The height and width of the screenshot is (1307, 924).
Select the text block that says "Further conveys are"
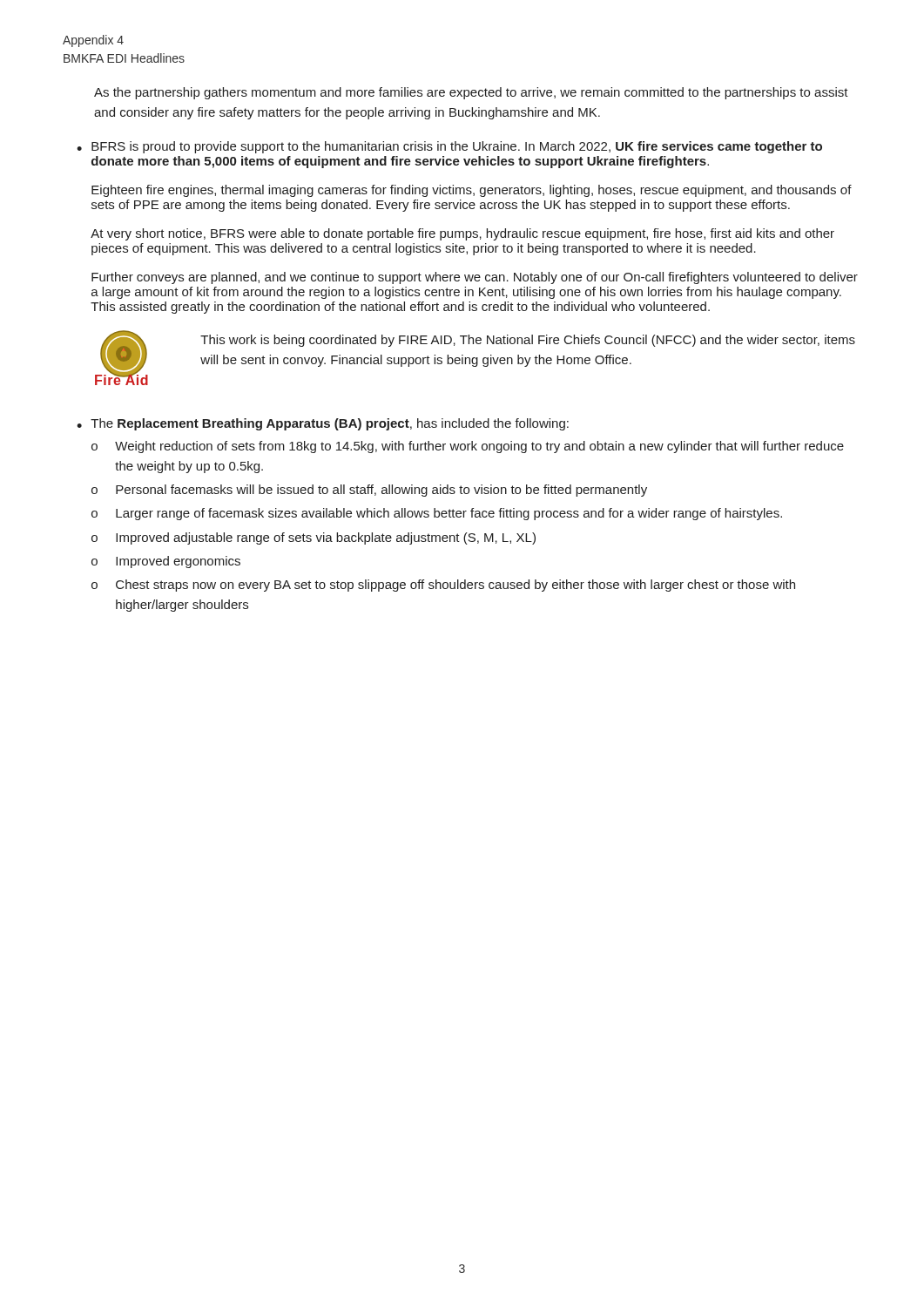(x=474, y=291)
